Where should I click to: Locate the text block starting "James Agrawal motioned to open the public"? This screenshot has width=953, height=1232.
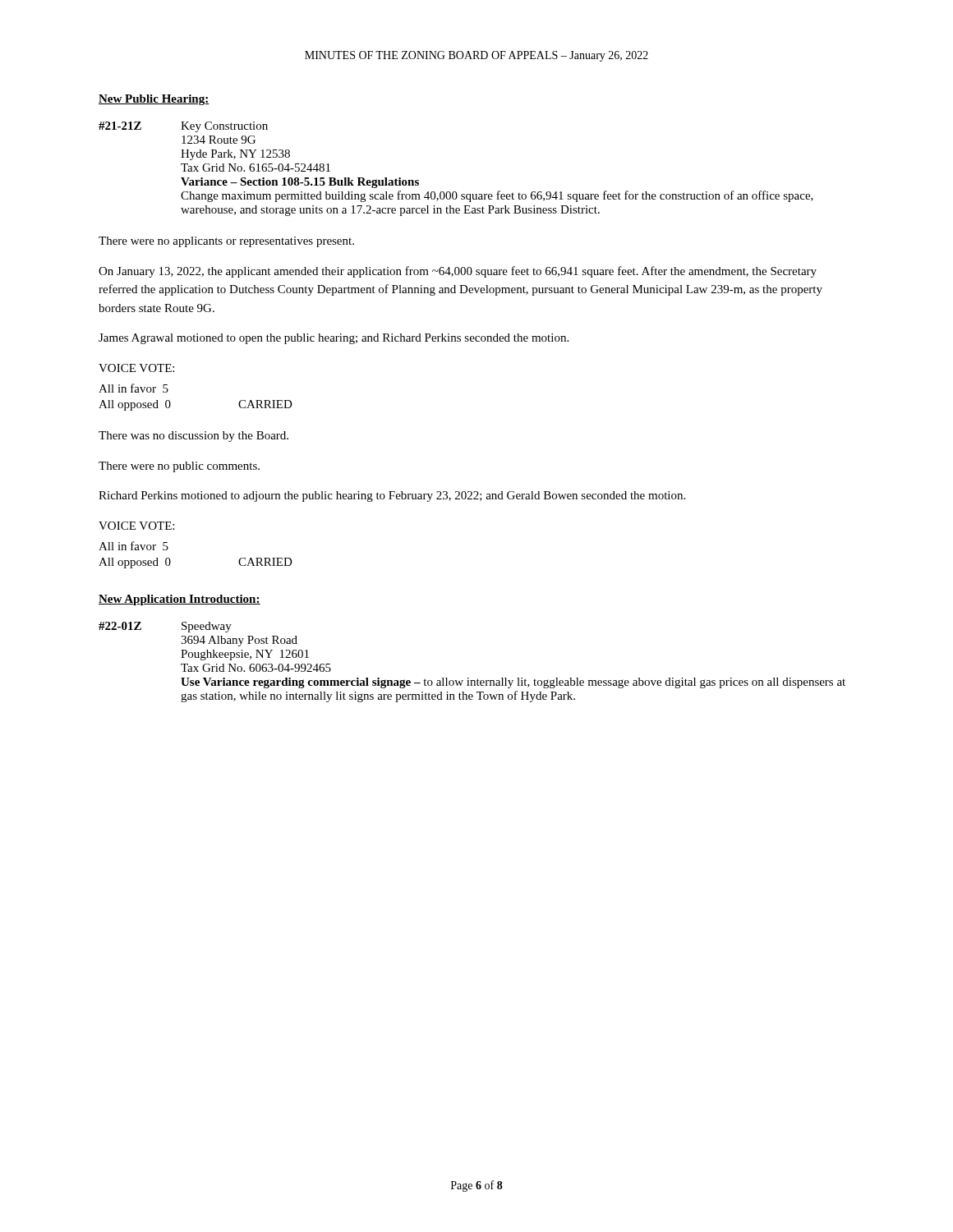point(334,338)
